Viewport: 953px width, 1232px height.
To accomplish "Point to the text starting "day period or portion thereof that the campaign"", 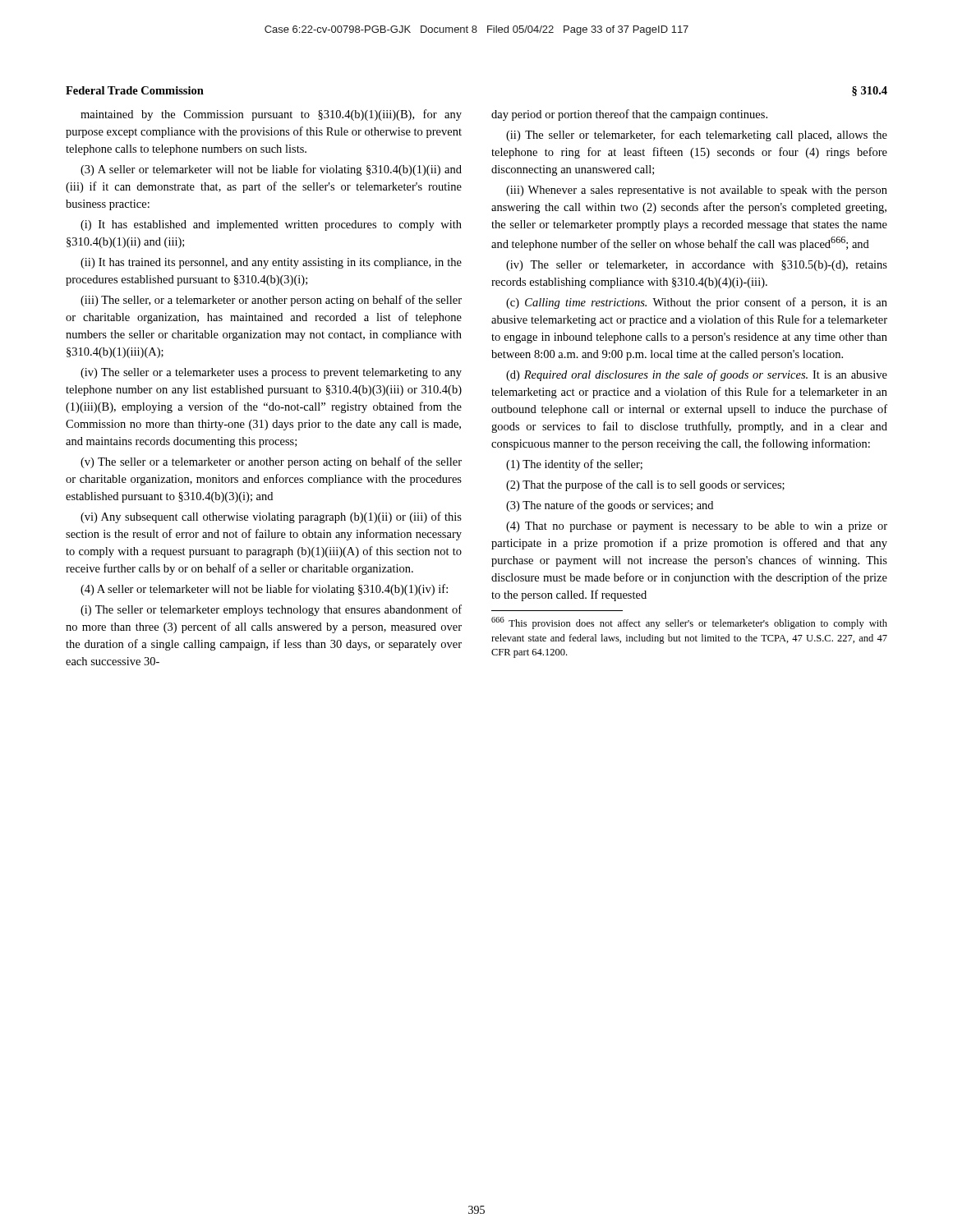I will tap(689, 383).
